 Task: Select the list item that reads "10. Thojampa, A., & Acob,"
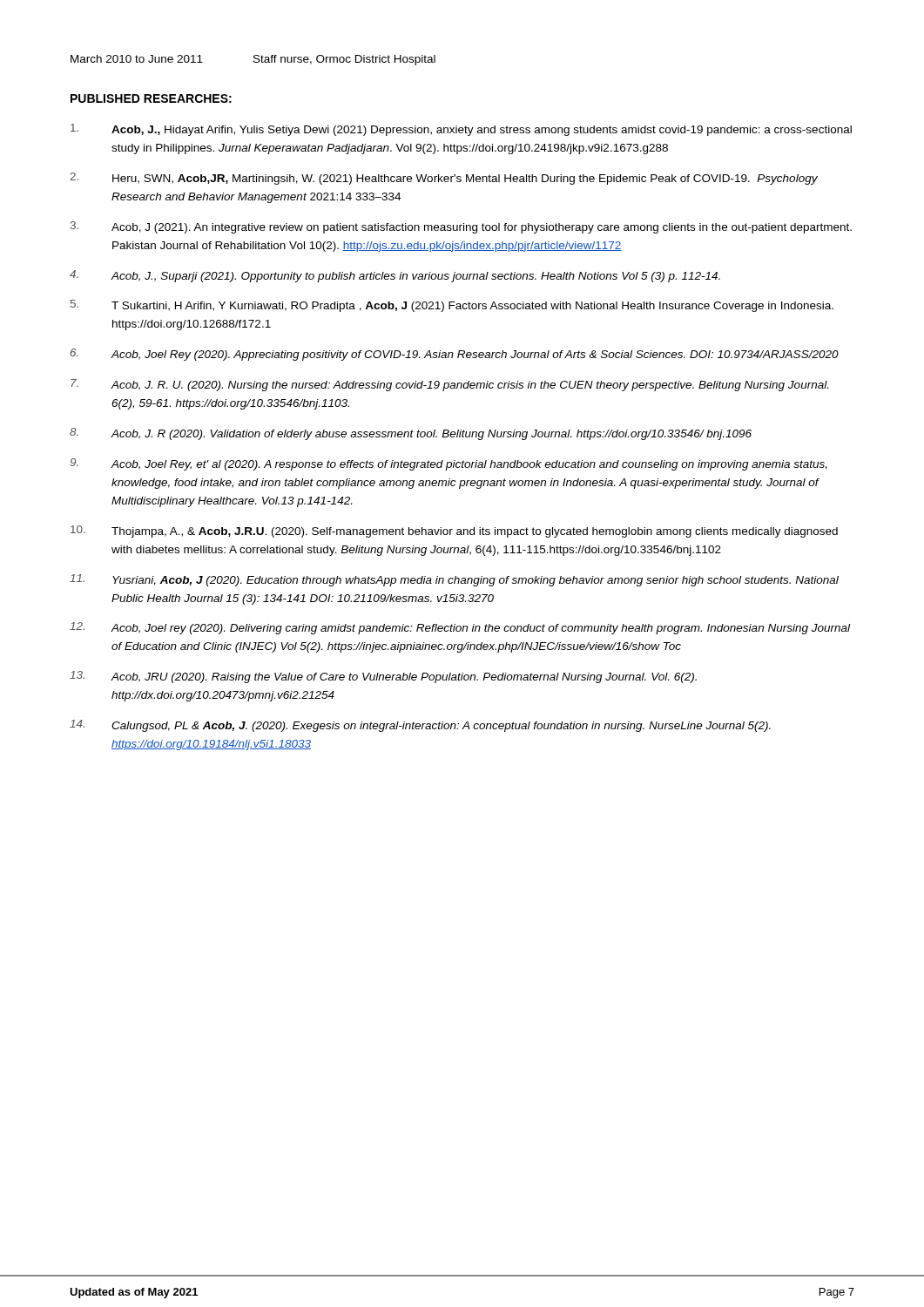(462, 541)
